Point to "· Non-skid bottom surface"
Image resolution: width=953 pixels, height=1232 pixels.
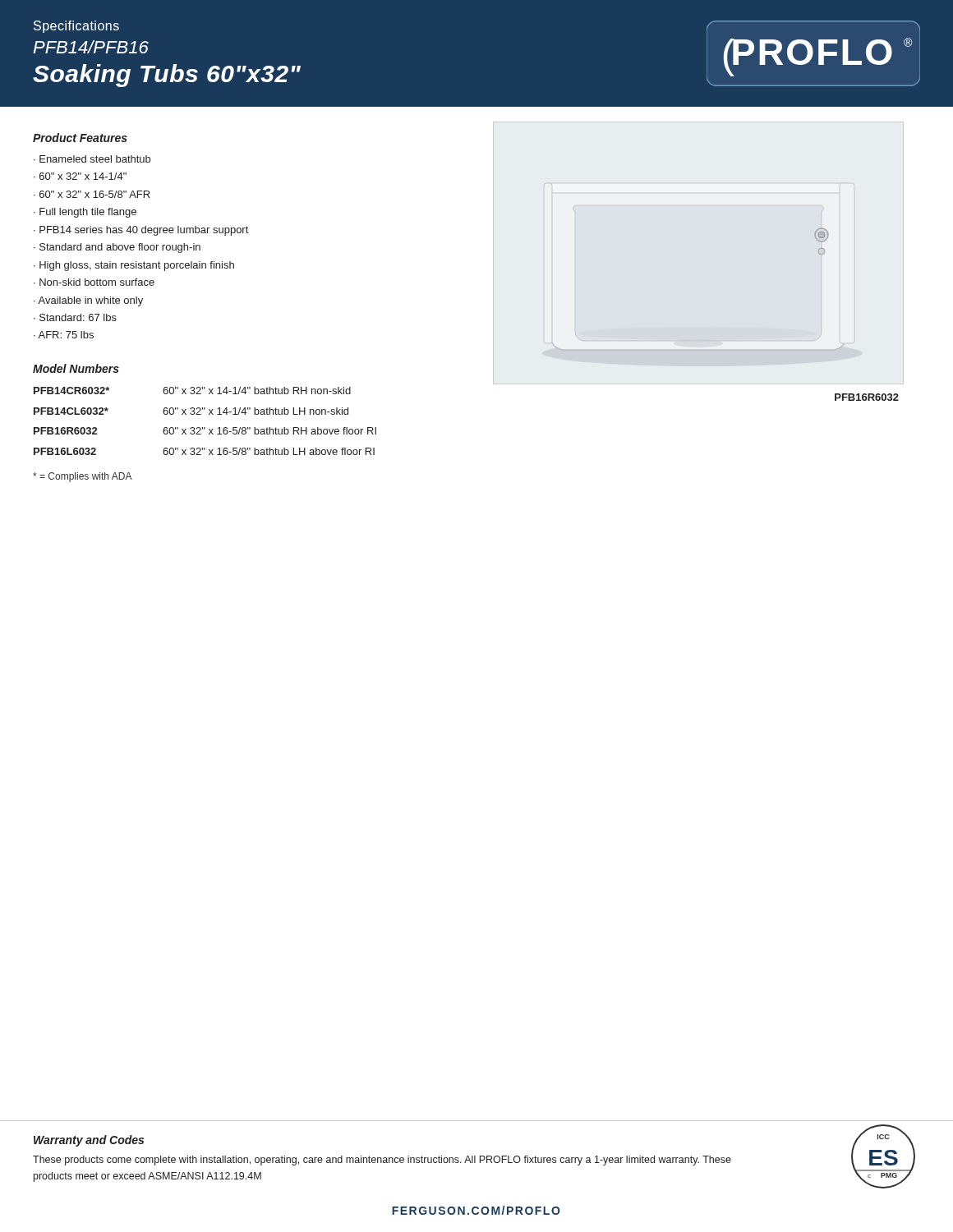94,282
